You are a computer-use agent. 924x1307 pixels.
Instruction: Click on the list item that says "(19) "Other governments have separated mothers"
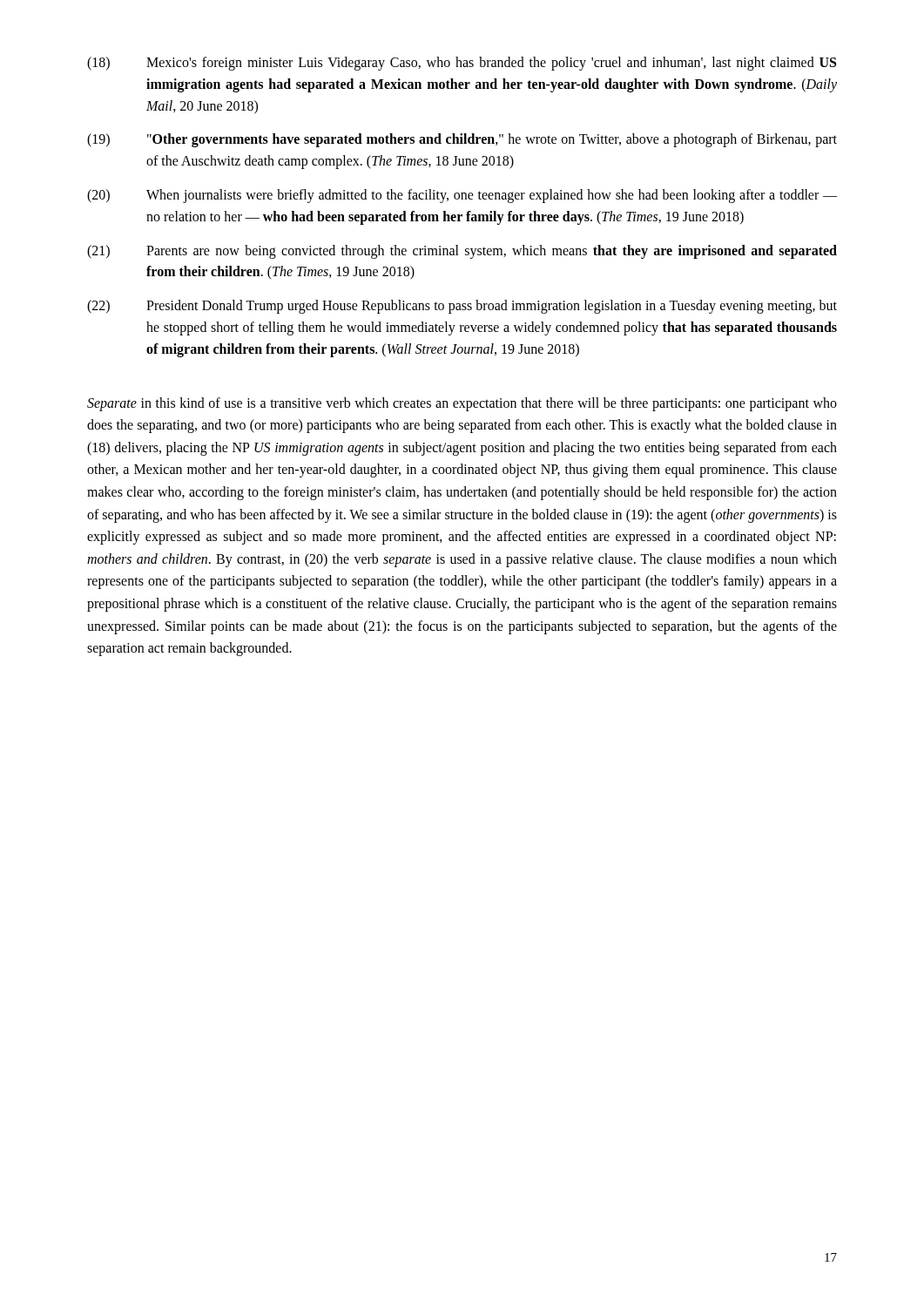462,151
